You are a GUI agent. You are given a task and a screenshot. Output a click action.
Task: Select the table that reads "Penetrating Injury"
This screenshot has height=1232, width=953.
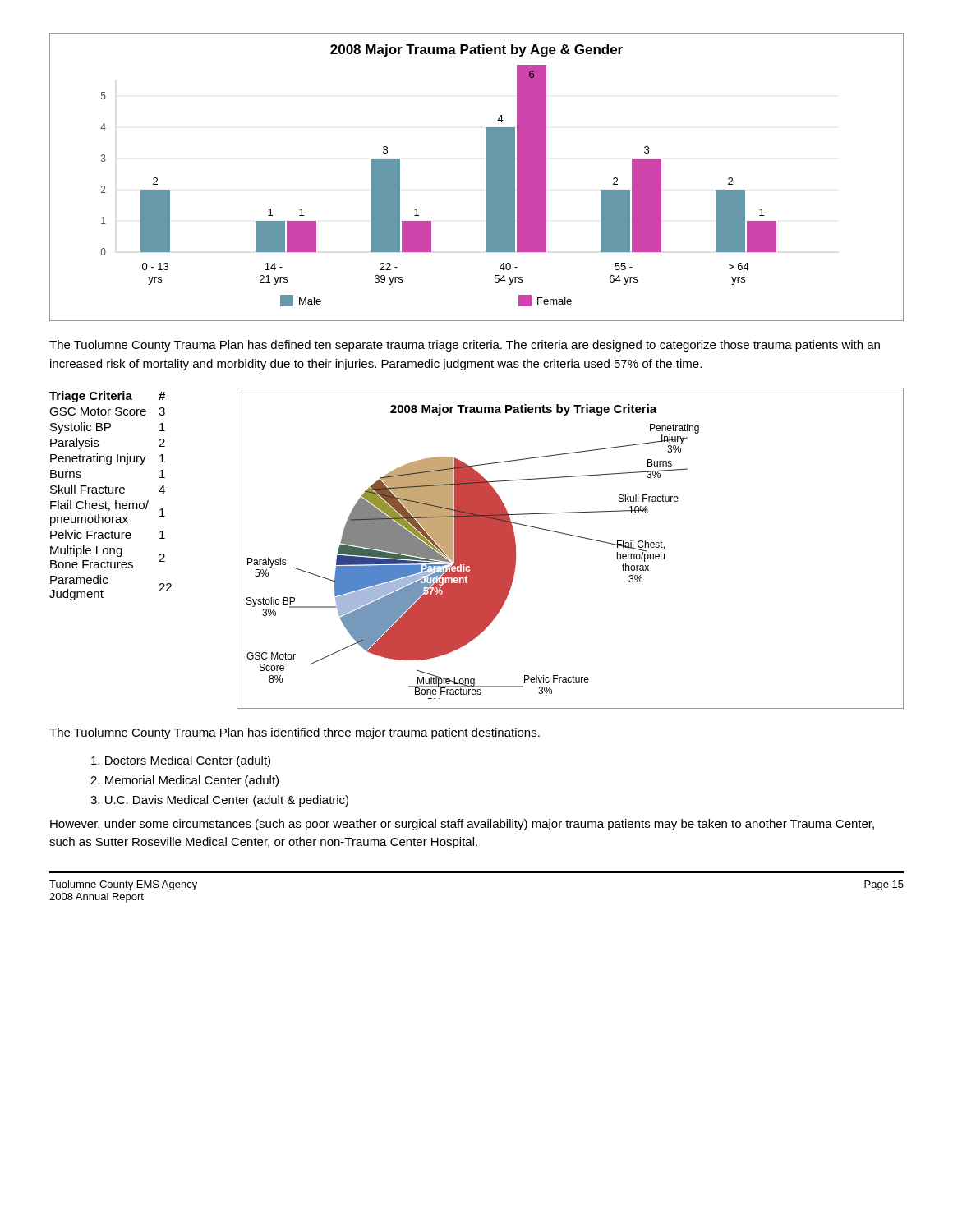point(136,548)
